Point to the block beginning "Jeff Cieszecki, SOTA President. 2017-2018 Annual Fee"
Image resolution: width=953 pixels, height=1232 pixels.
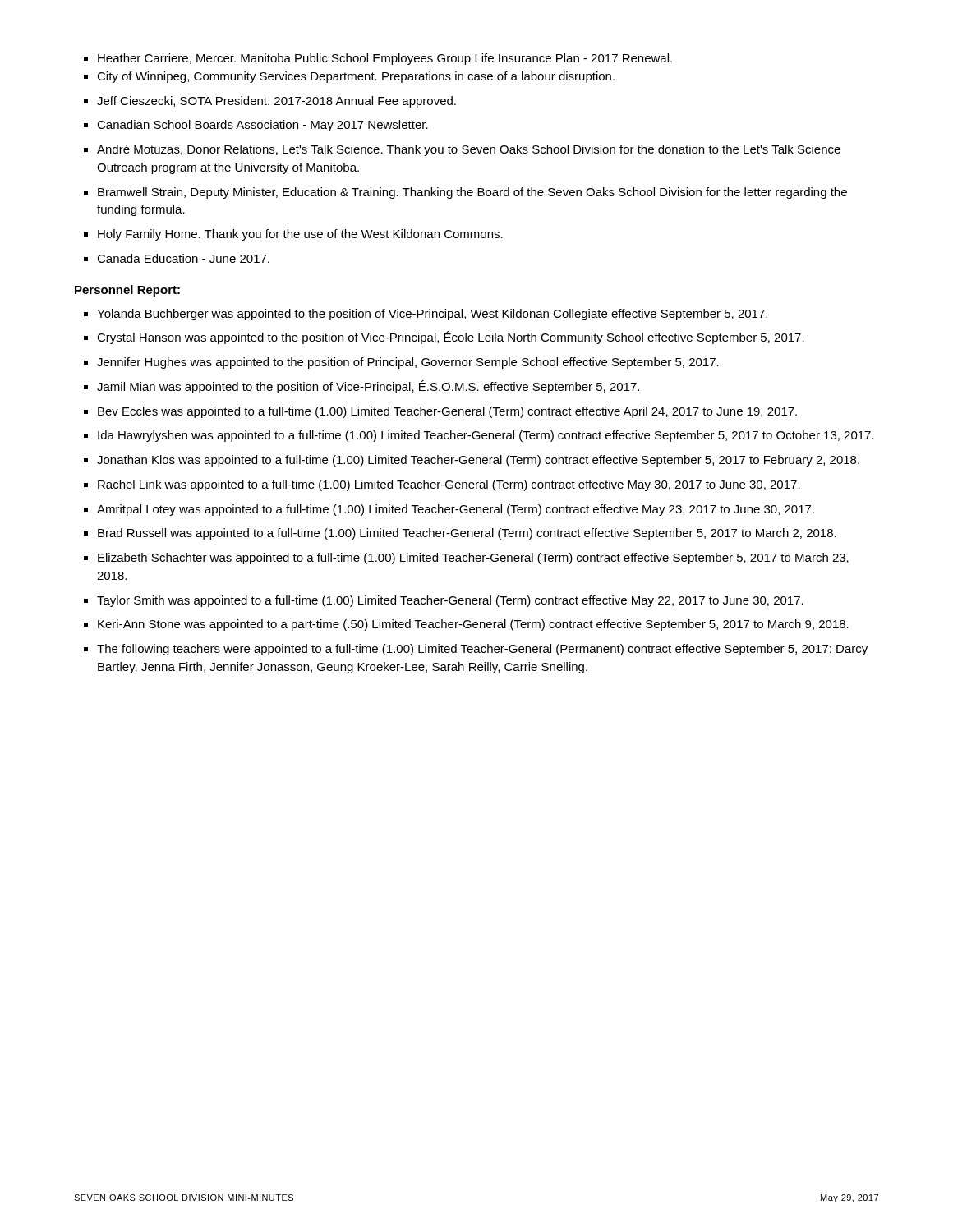click(276, 102)
